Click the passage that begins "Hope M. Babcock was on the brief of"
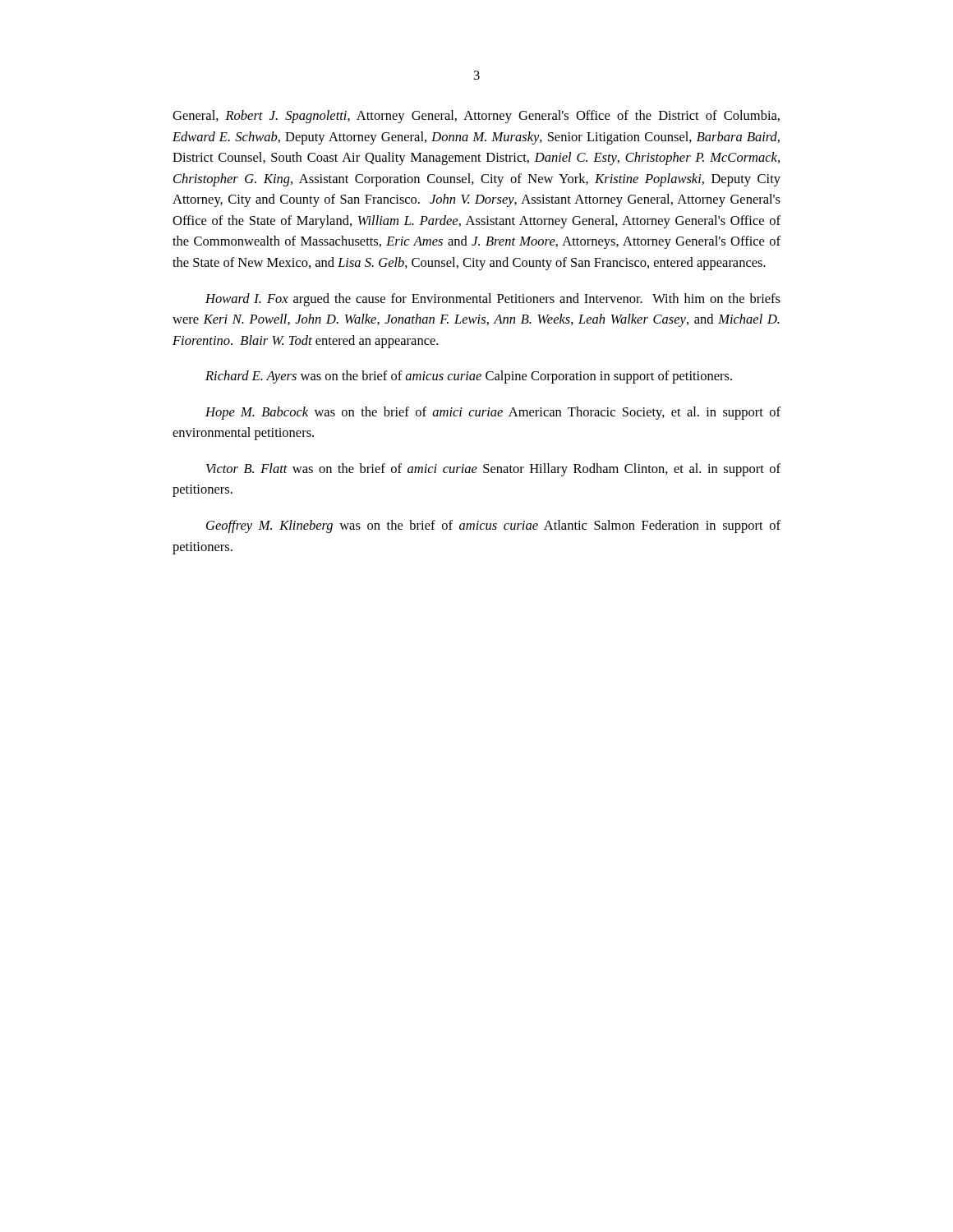The image size is (953, 1232). pos(476,422)
